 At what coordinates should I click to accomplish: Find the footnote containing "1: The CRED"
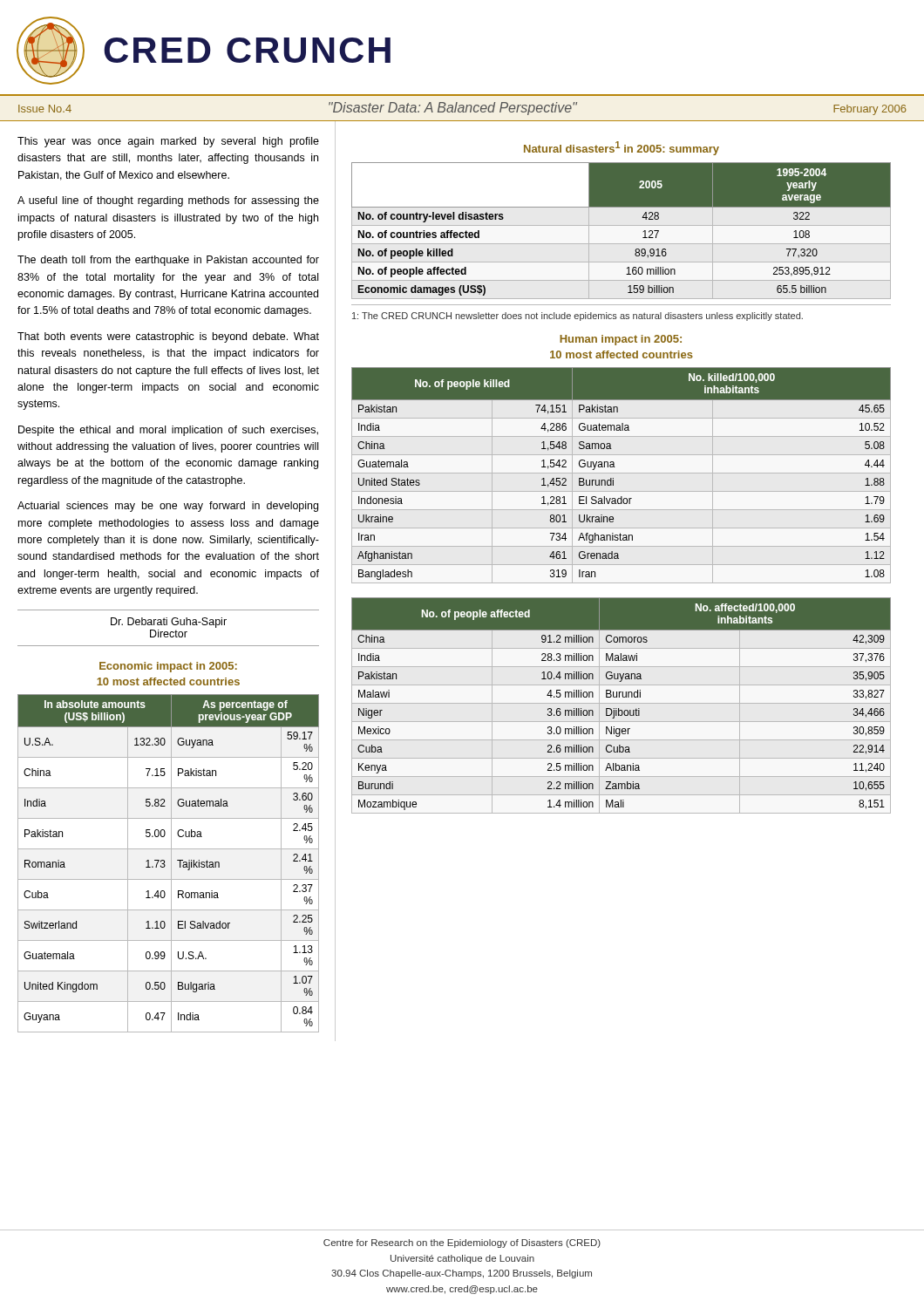pyautogui.click(x=577, y=315)
